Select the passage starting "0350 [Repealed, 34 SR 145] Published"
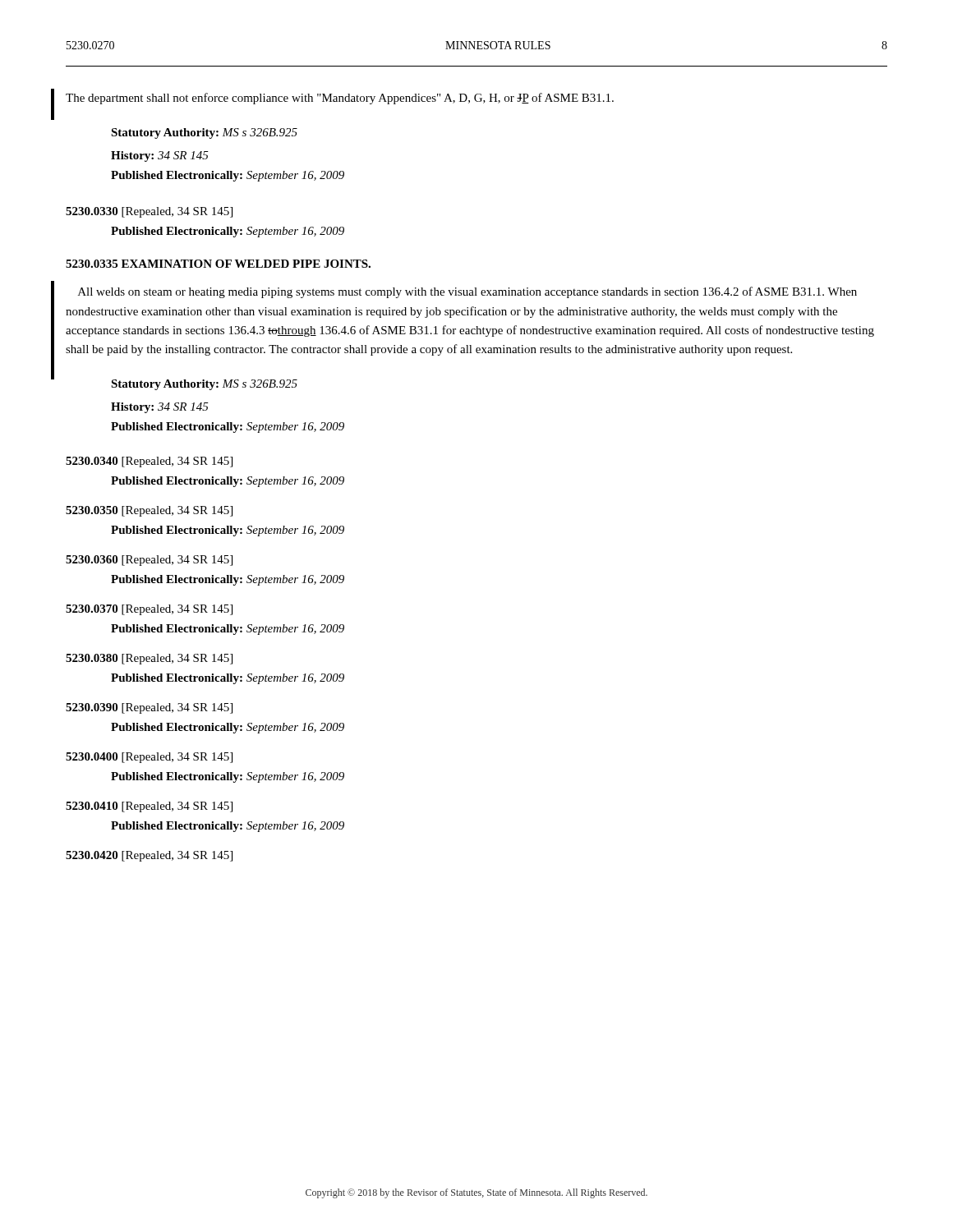Image resolution: width=953 pixels, height=1232 pixels. coord(205,522)
